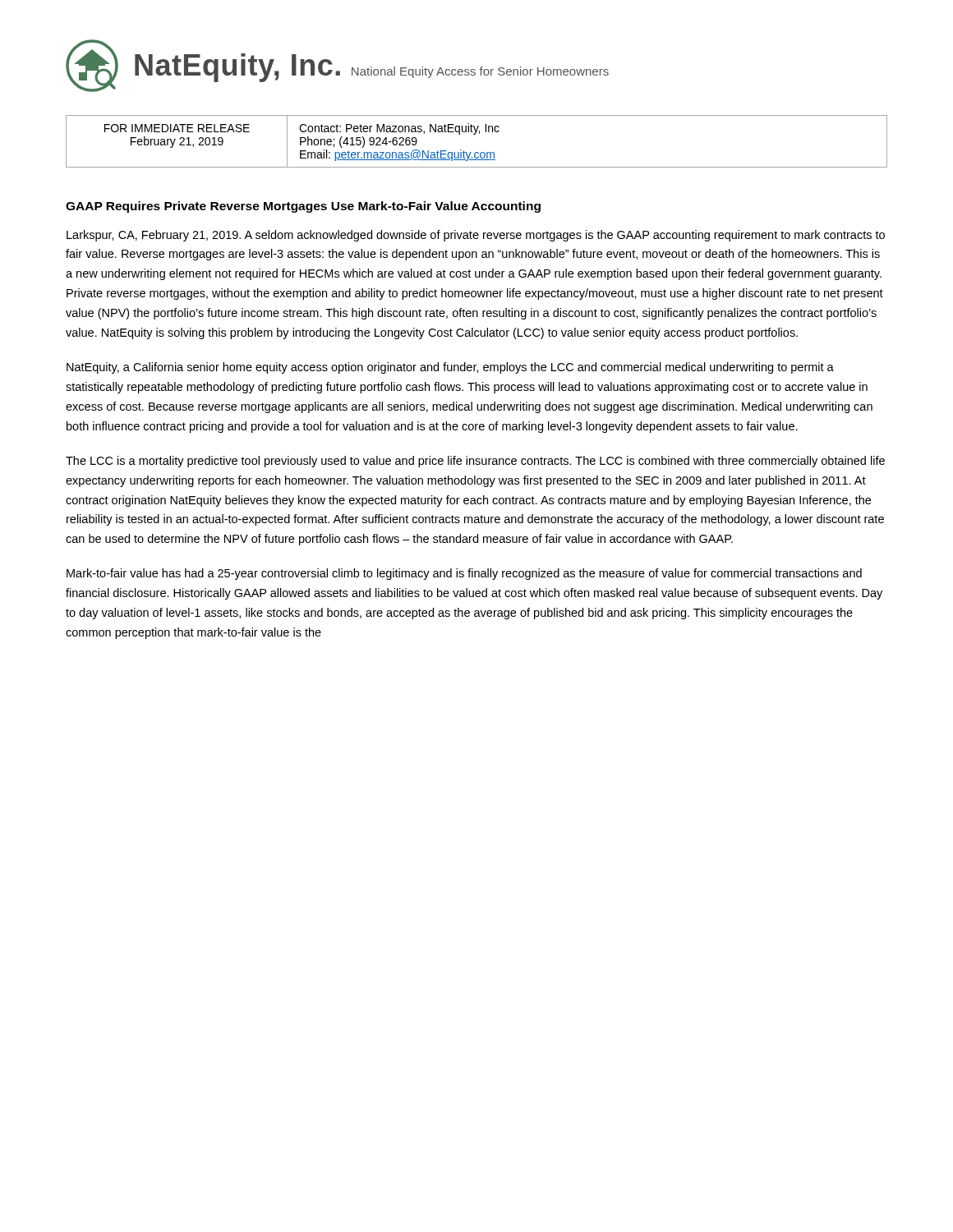Point to the region starting "Larkspur, CA, February 21, 2019."
Viewport: 953px width, 1232px height.
tap(476, 284)
